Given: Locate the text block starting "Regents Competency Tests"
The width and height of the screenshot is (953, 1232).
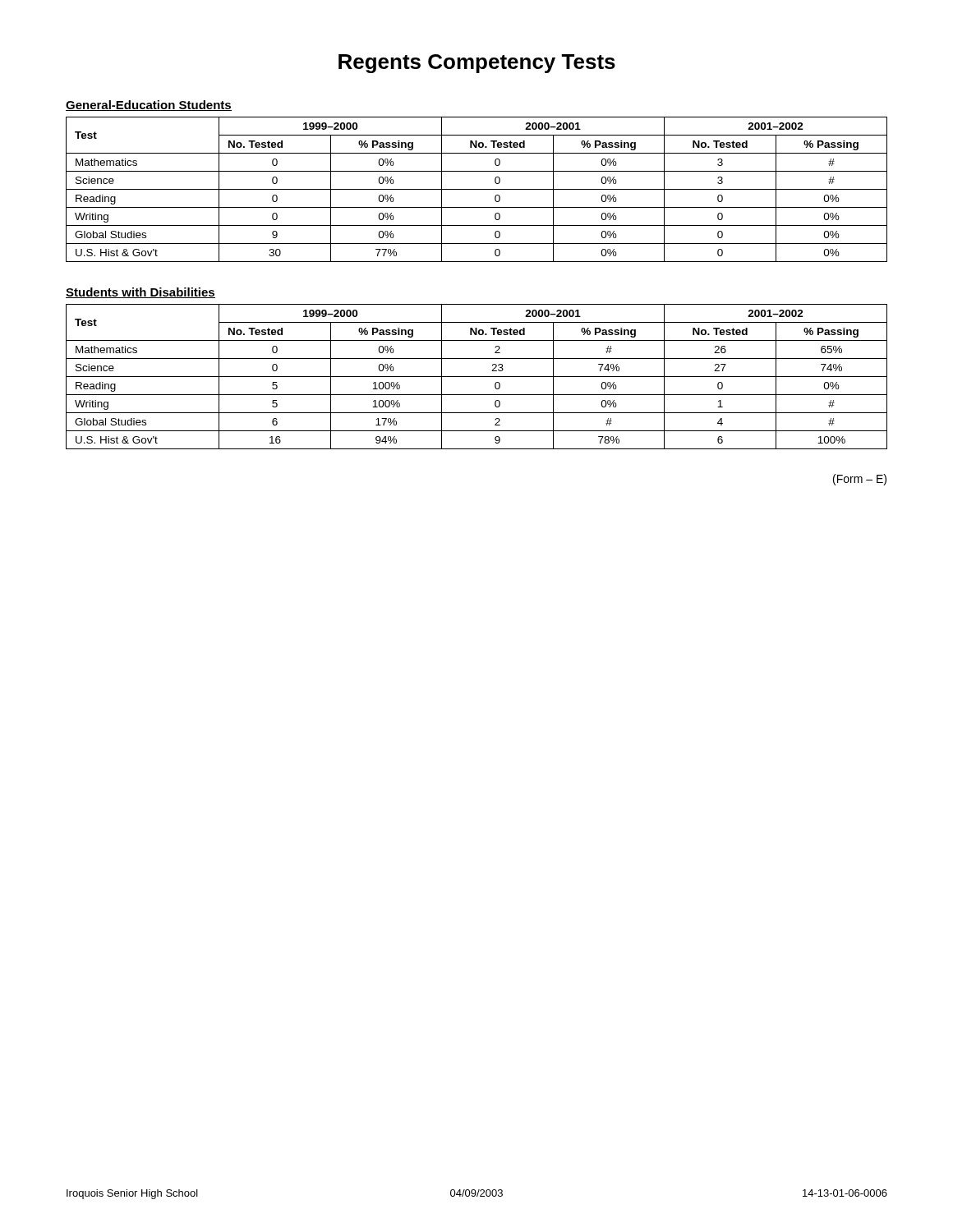Looking at the screenshot, I should tap(476, 62).
